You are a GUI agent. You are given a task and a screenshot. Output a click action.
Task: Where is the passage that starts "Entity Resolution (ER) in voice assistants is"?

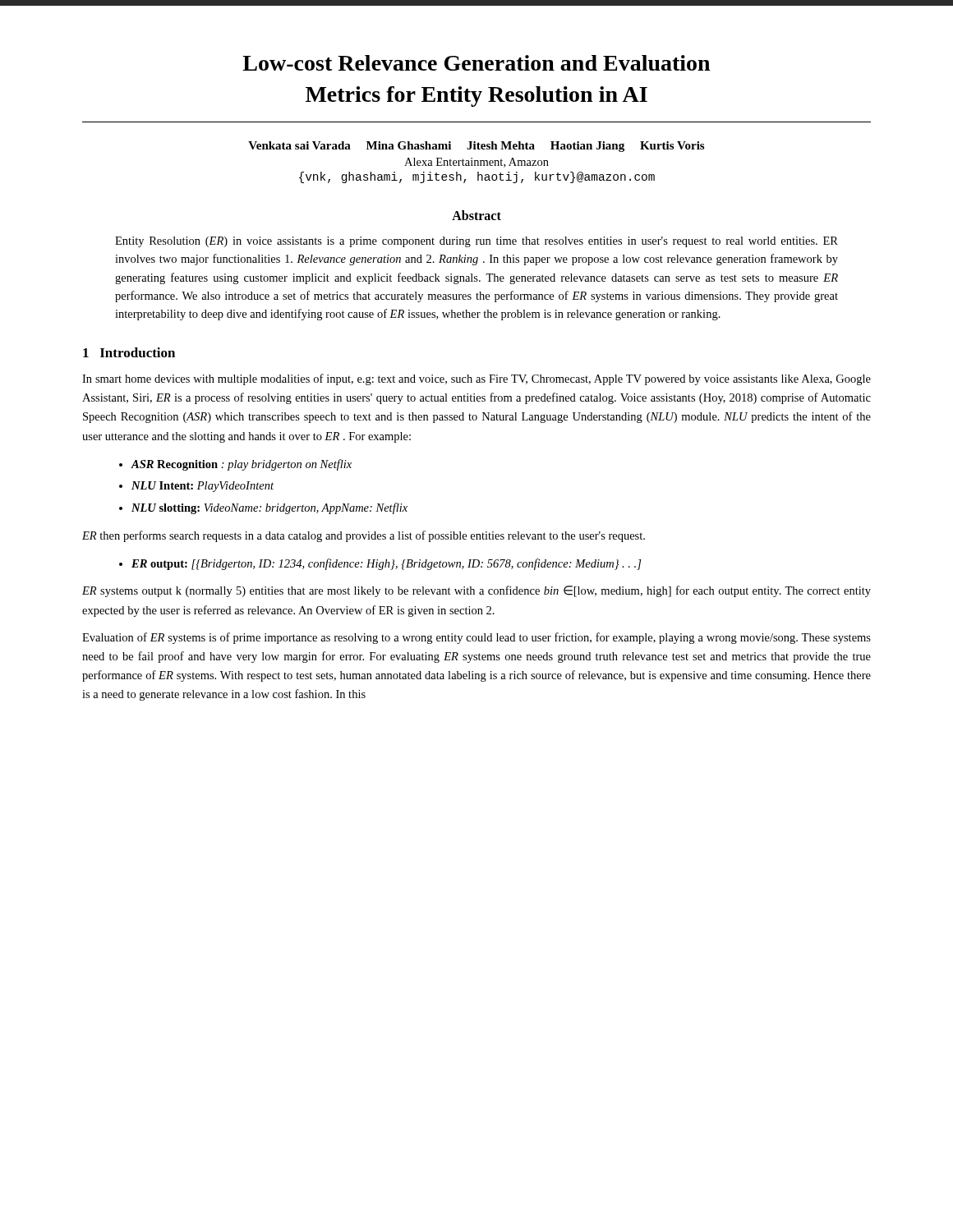(476, 277)
